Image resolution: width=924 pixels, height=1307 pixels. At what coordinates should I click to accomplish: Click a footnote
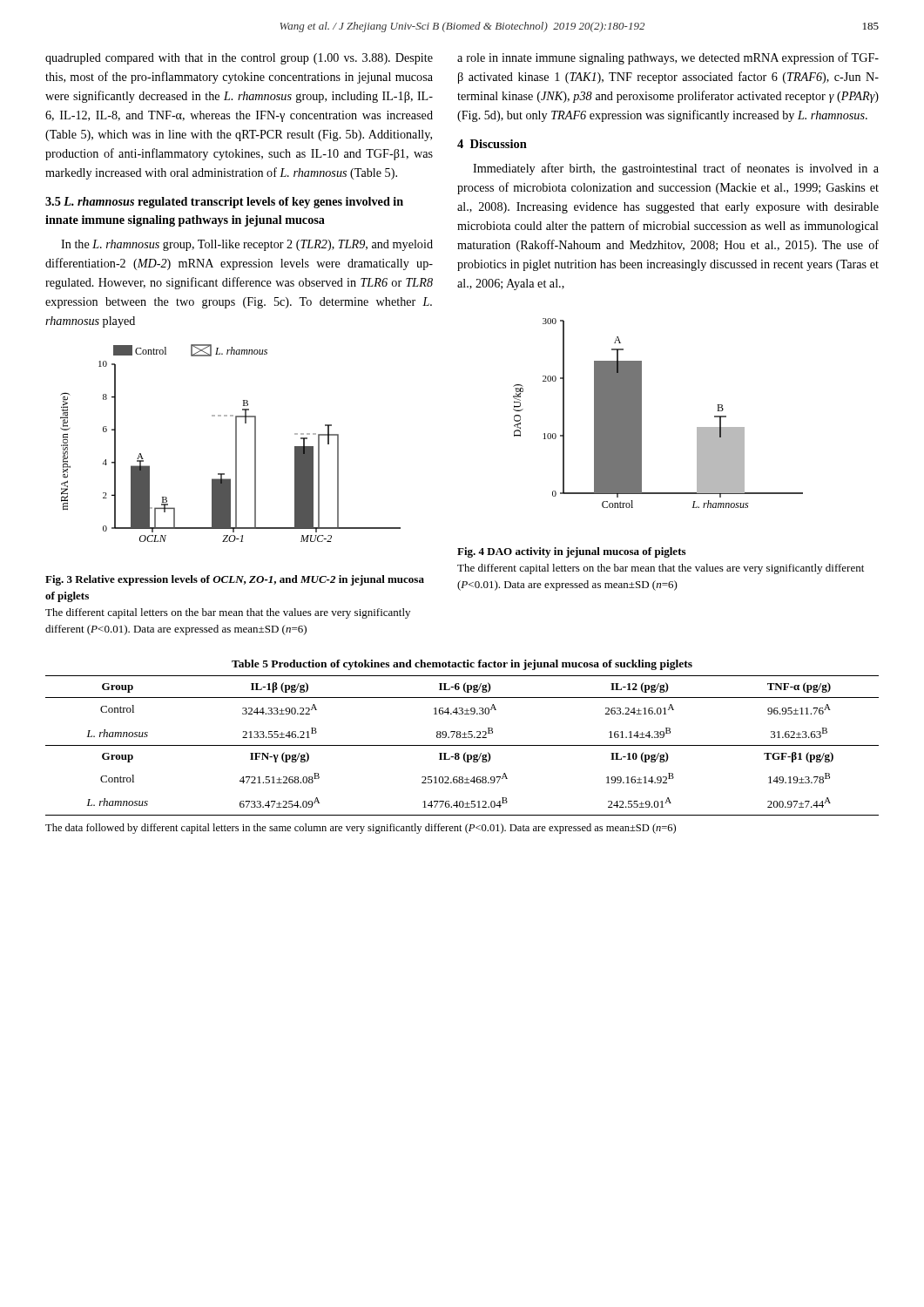click(x=361, y=828)
